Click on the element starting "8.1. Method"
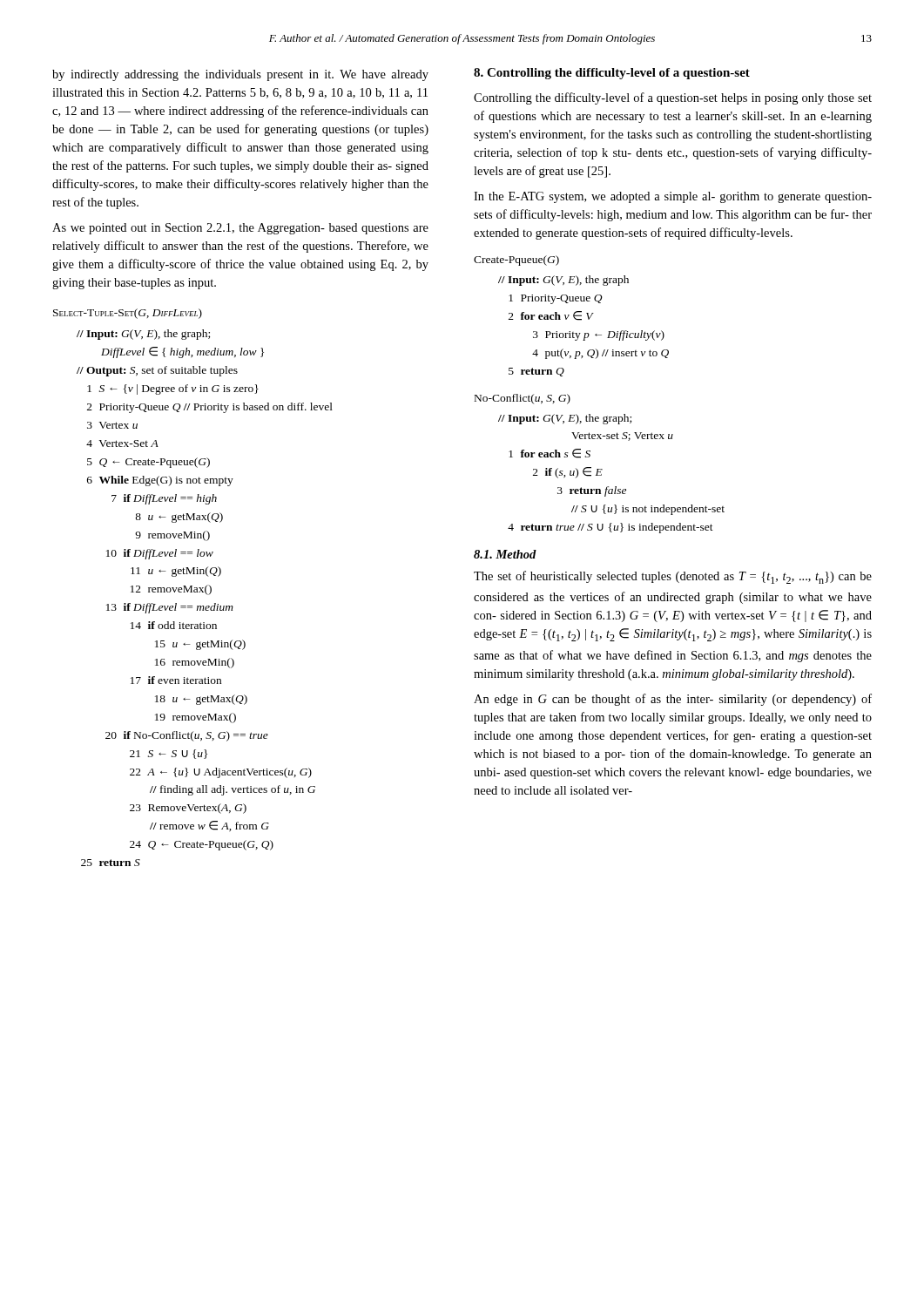924x1307 pixels. pos(505,554)
